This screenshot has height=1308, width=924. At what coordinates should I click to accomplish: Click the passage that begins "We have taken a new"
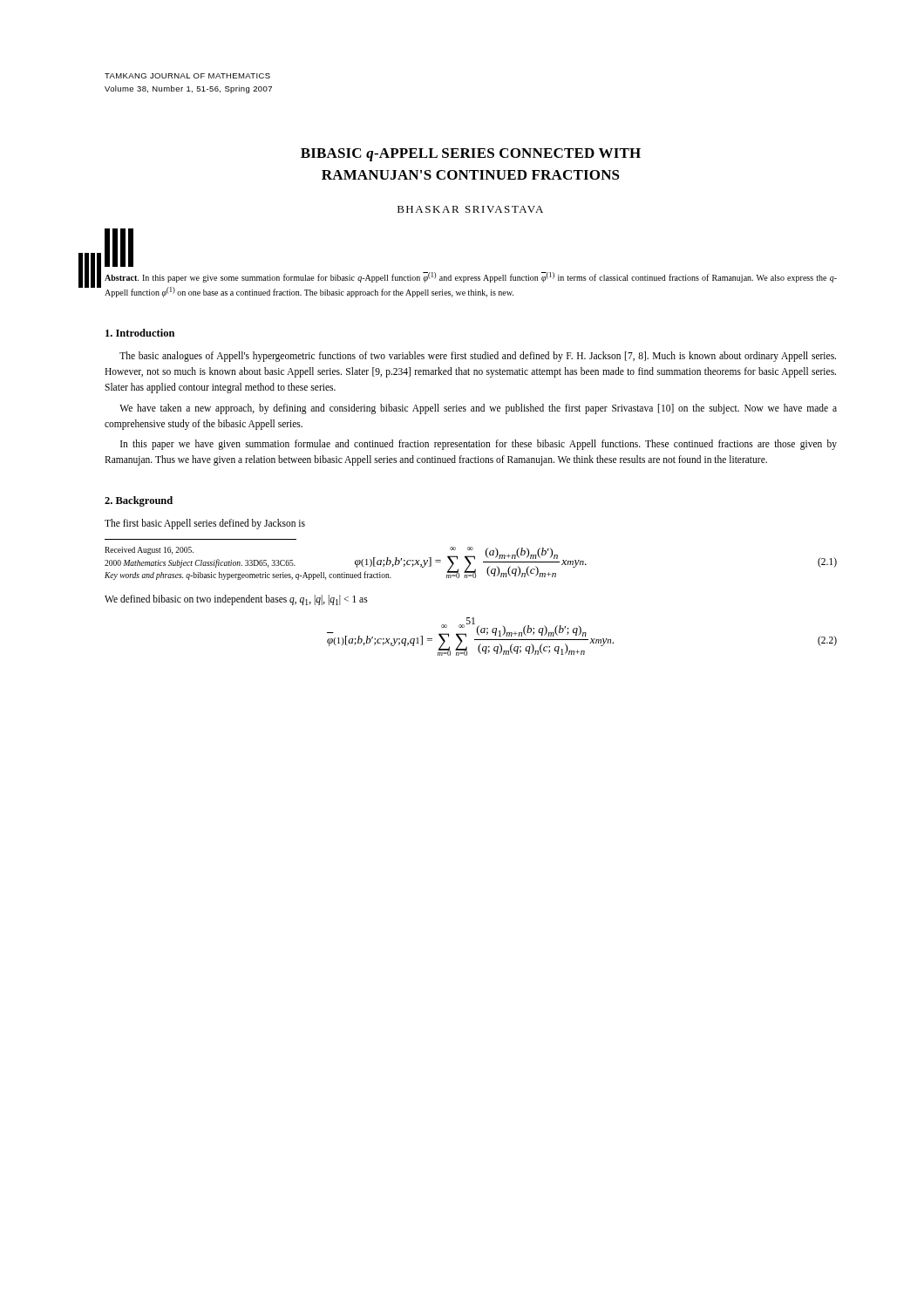pos(471,416)
